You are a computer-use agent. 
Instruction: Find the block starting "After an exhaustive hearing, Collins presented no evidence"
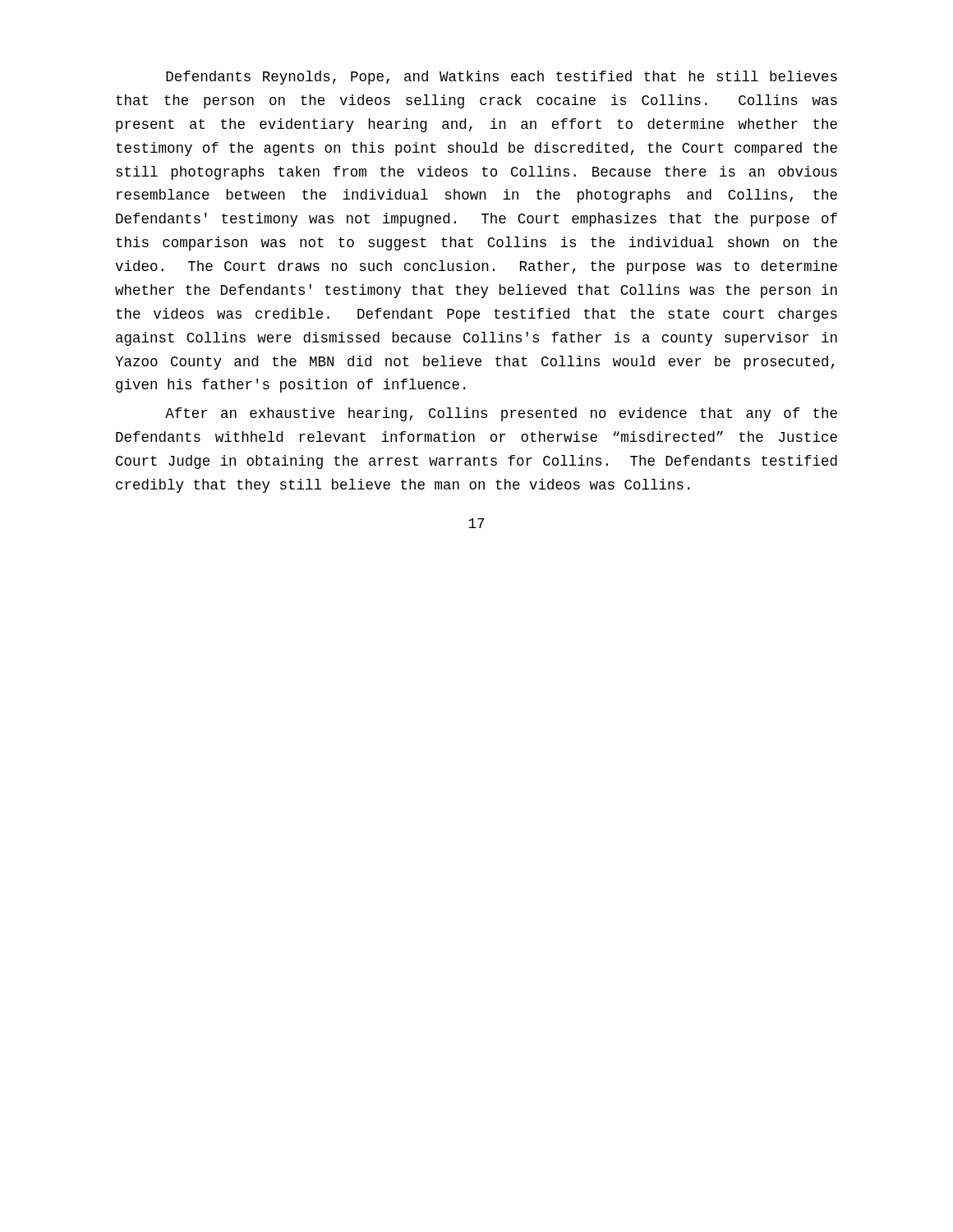point(476,450)
